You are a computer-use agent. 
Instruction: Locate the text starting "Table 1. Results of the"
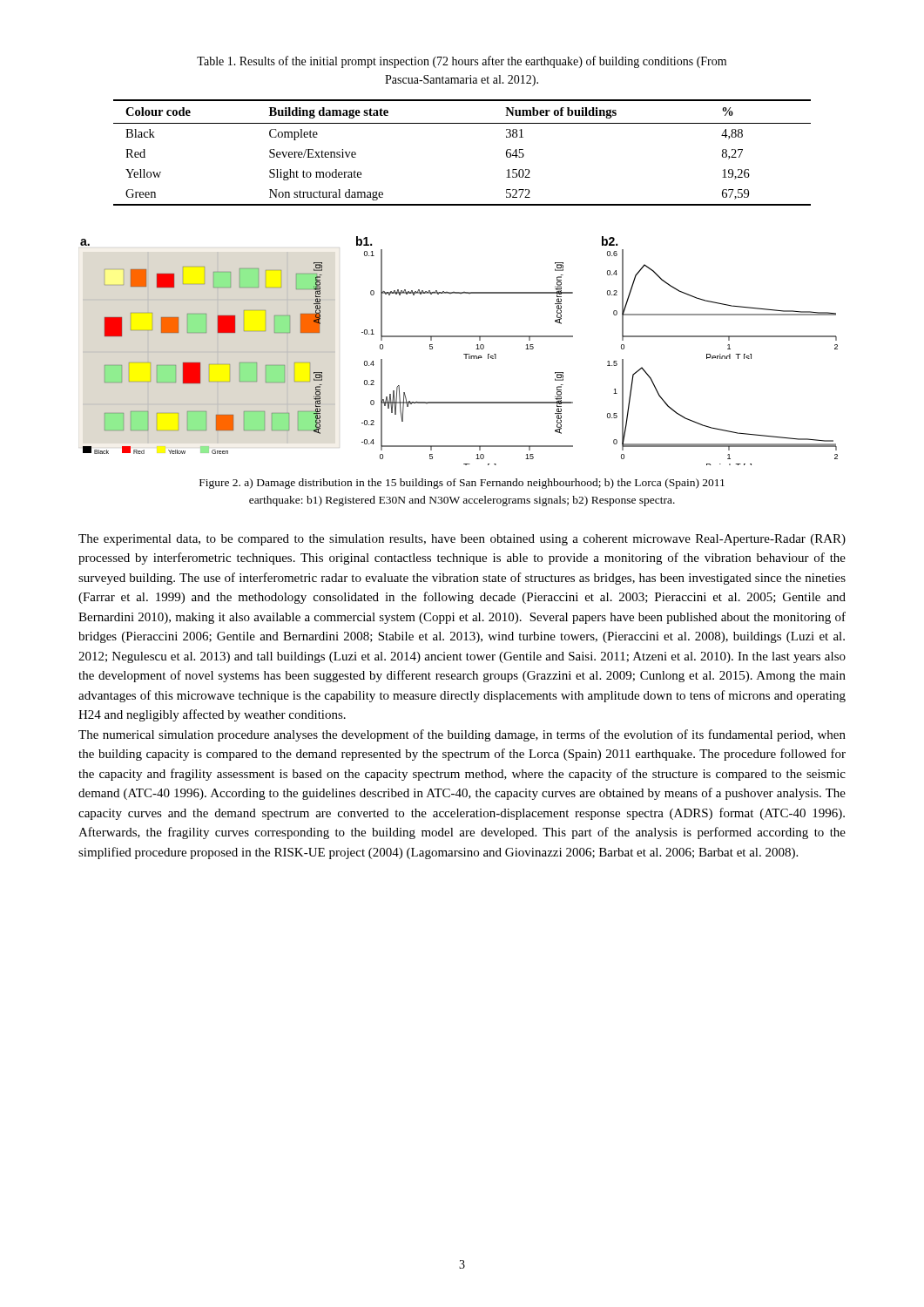[462, 71]
